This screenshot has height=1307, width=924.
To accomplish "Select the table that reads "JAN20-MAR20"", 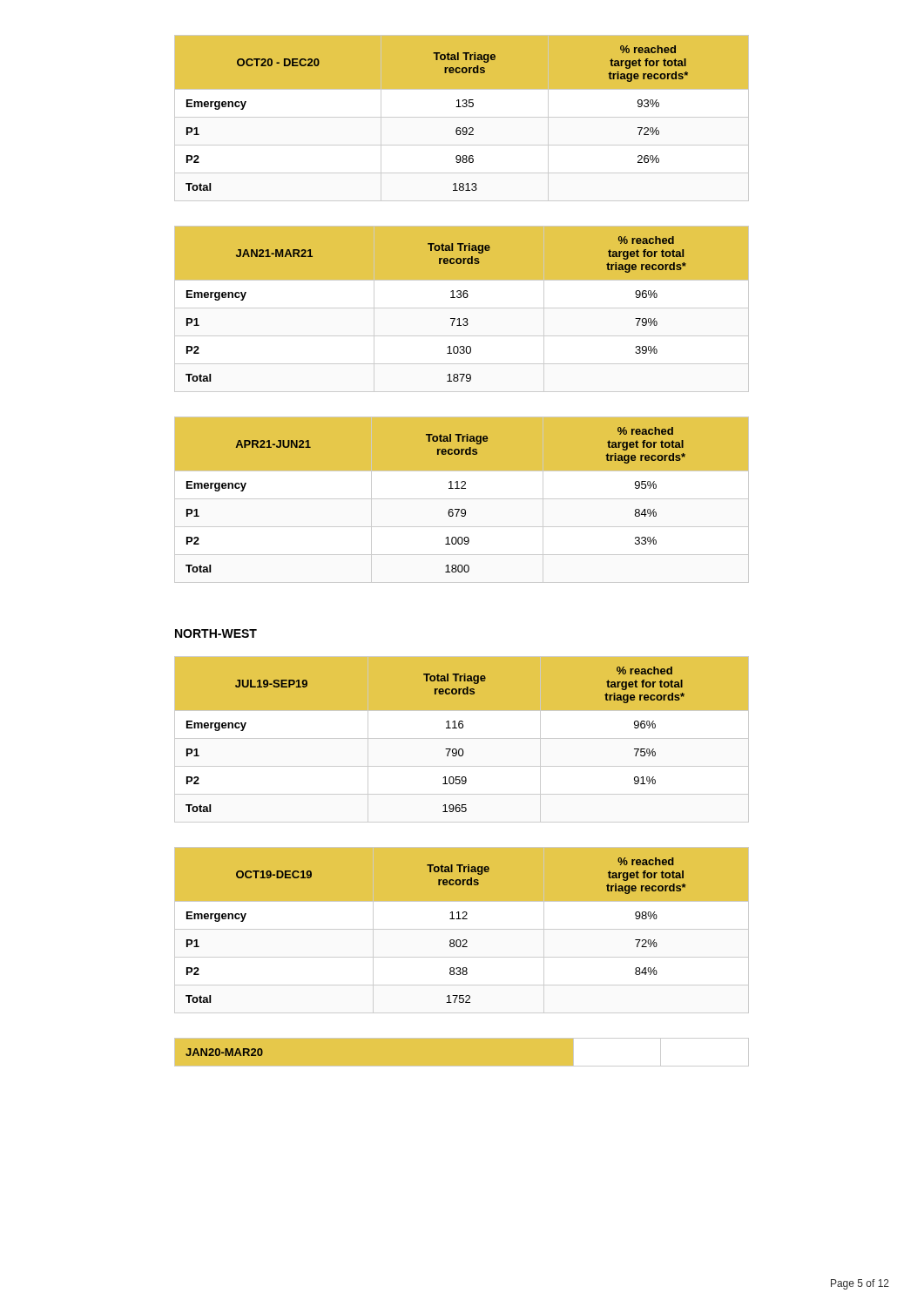I will point(462,1052).
